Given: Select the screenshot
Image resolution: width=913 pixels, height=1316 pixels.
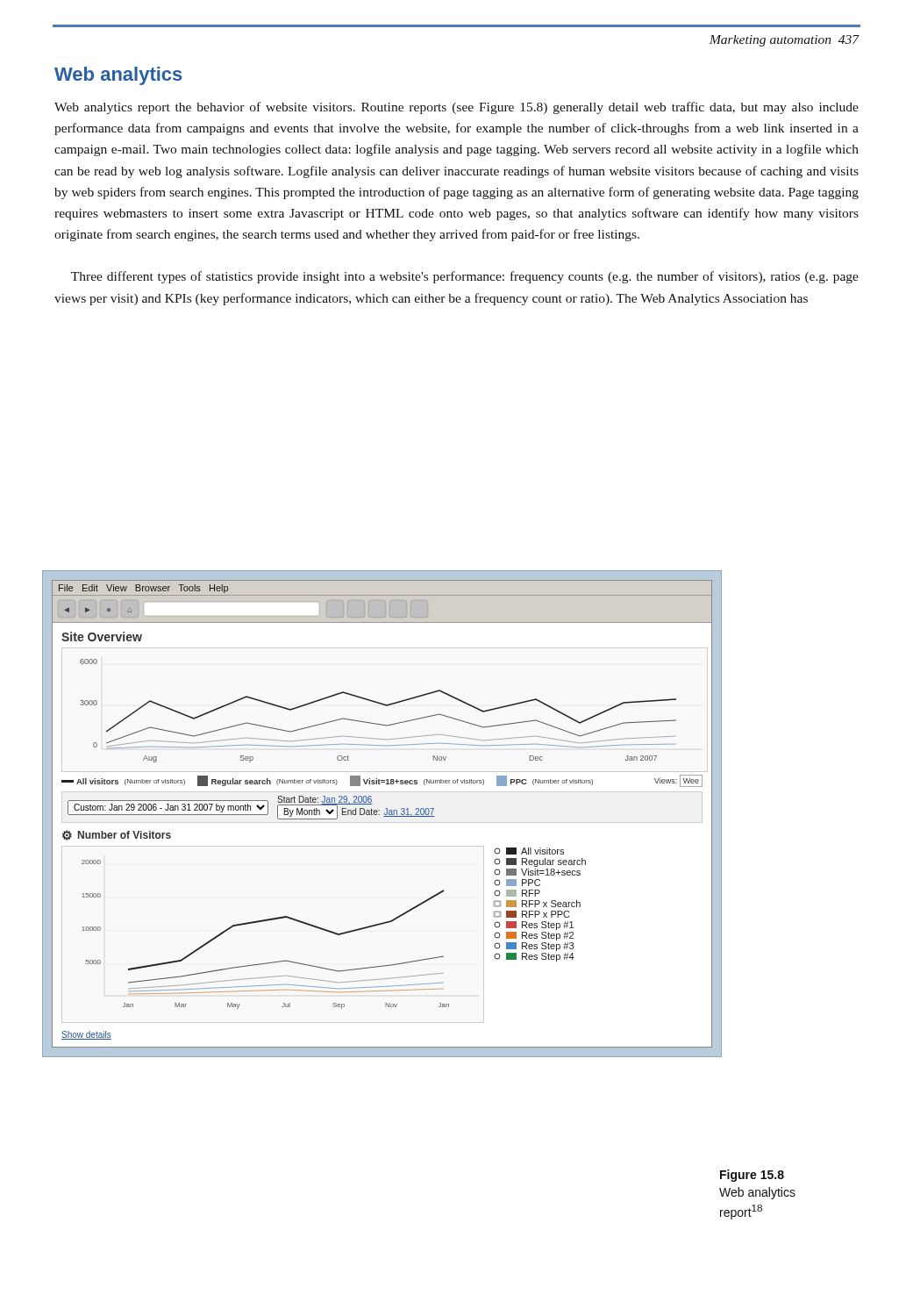Looking at the screenshot, I should pos(382,814).
